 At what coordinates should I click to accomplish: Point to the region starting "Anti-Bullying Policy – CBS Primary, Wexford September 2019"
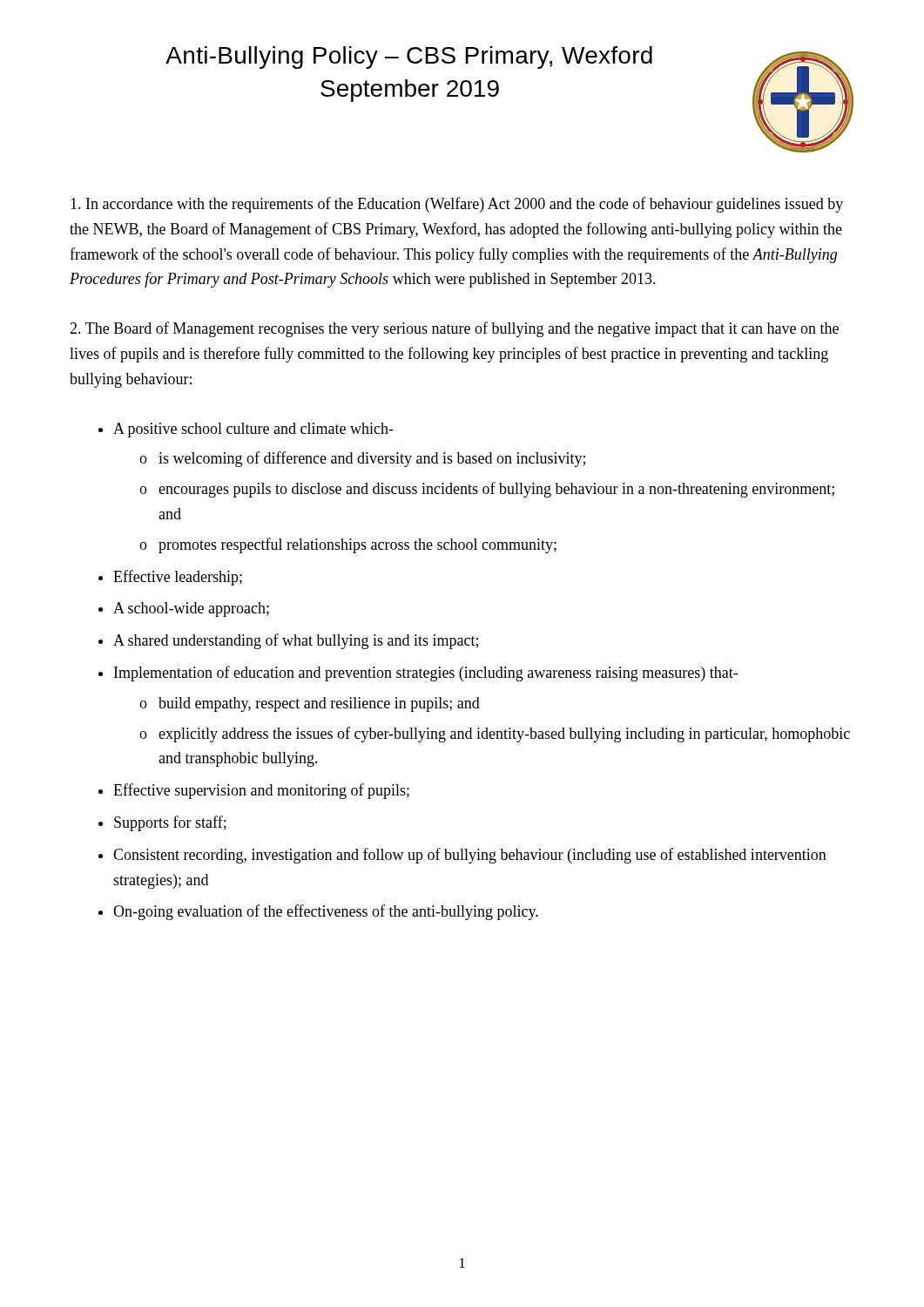pos(410,72)
